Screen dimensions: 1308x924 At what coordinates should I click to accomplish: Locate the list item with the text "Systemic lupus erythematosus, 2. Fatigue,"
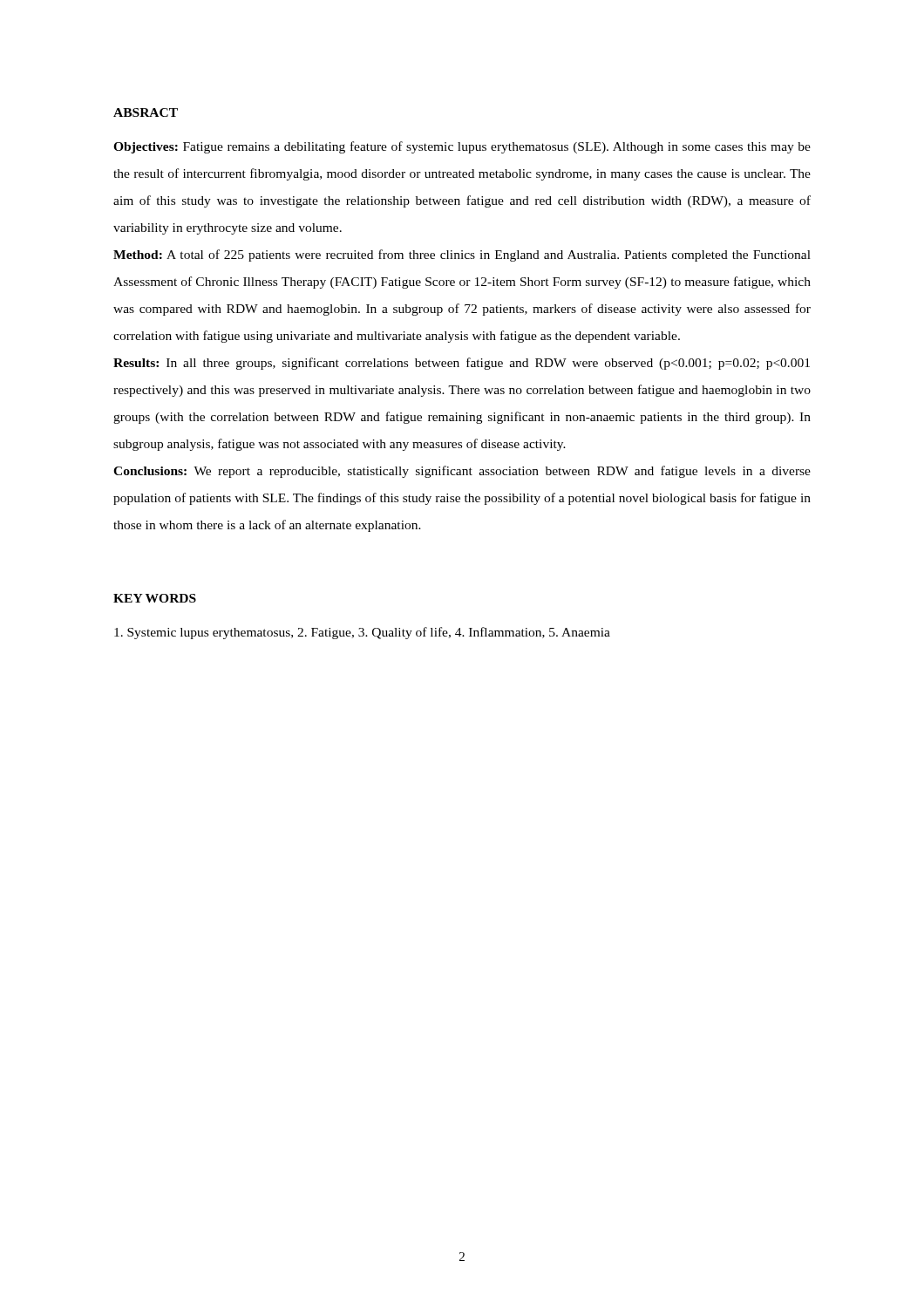coord(362,632)
